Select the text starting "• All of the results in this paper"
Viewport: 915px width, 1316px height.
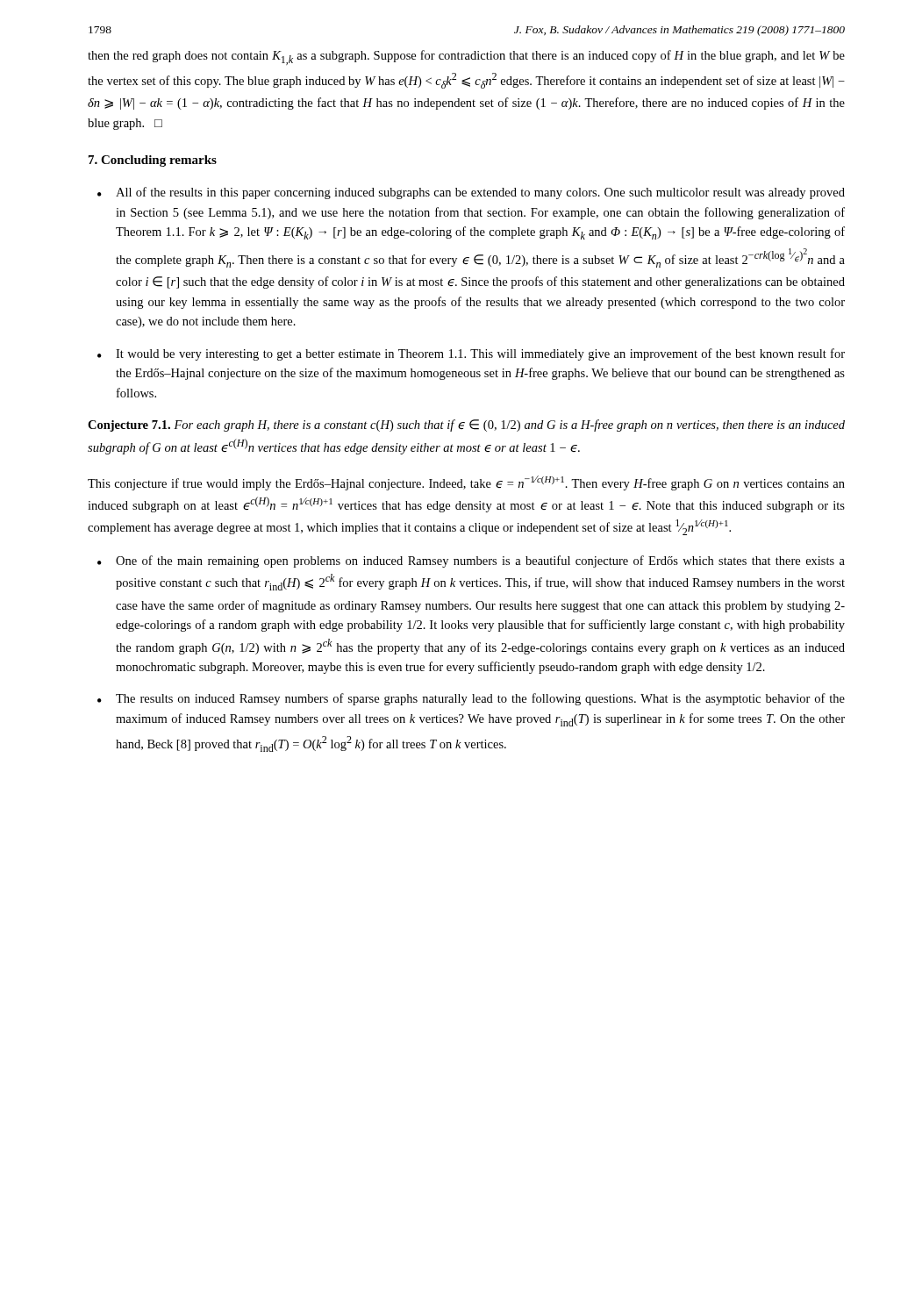(471, 257)
